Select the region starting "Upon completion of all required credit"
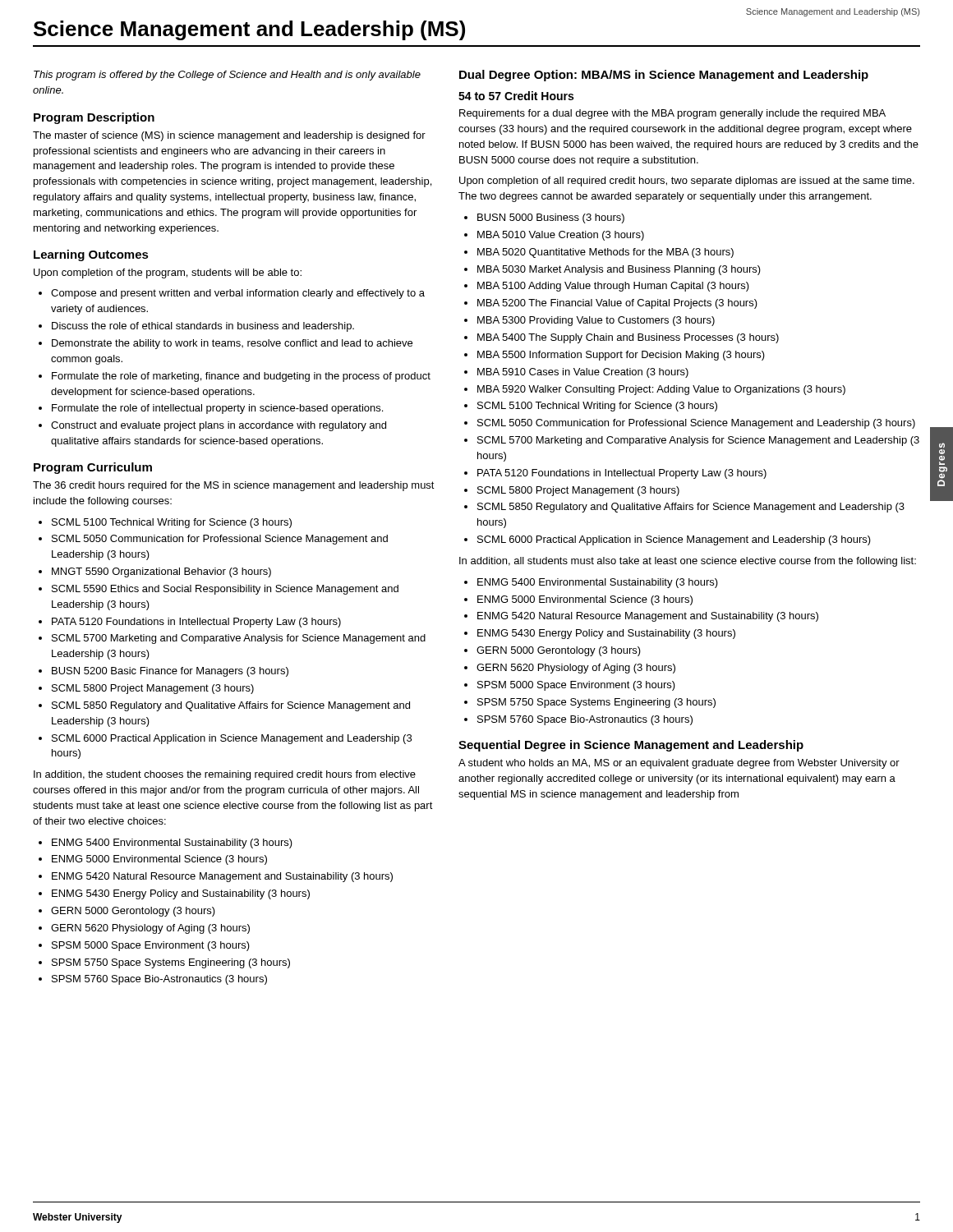The width and height of the screenshot is (953, 1232). point(687,188)
